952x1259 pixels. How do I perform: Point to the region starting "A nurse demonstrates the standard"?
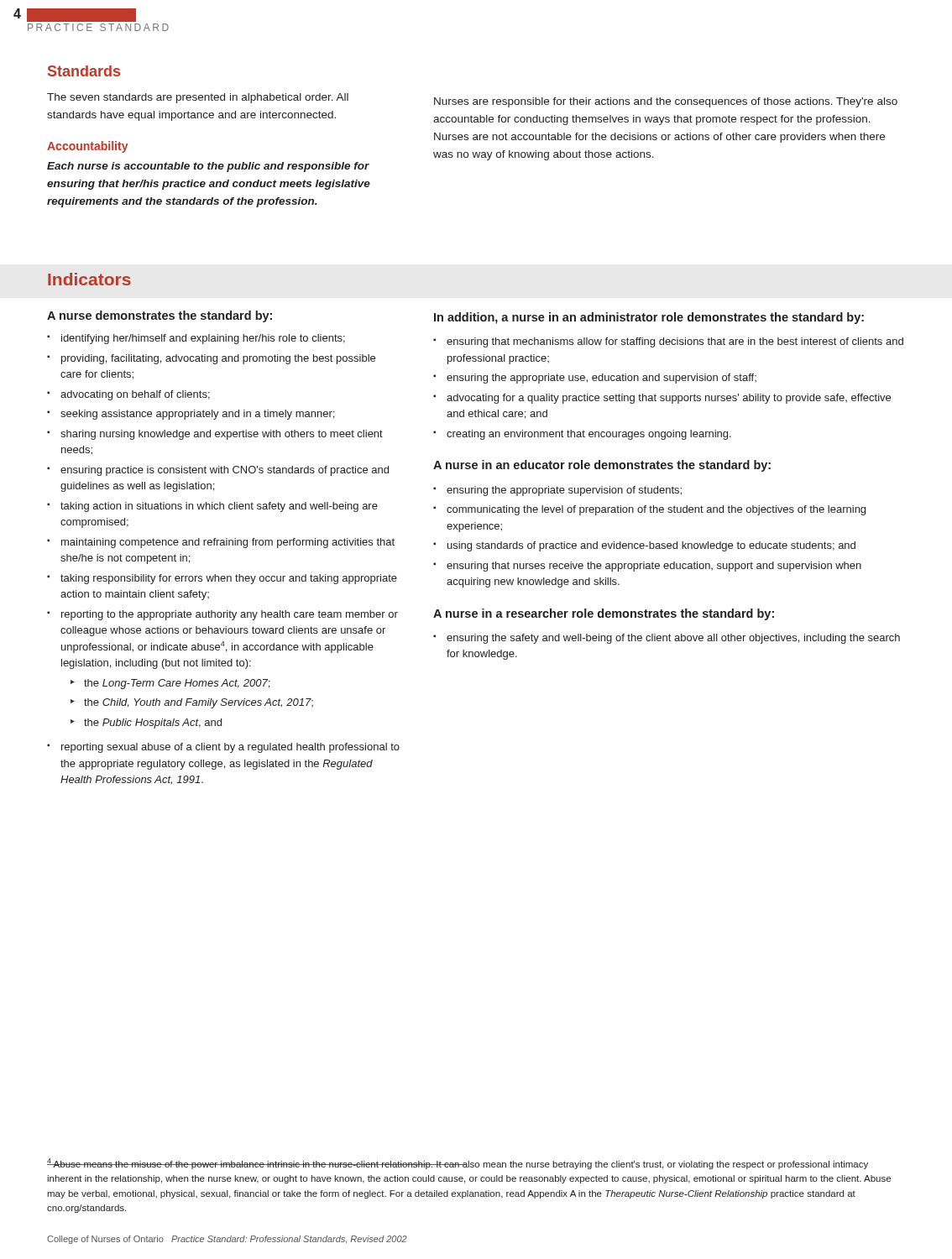pos(223,548)
